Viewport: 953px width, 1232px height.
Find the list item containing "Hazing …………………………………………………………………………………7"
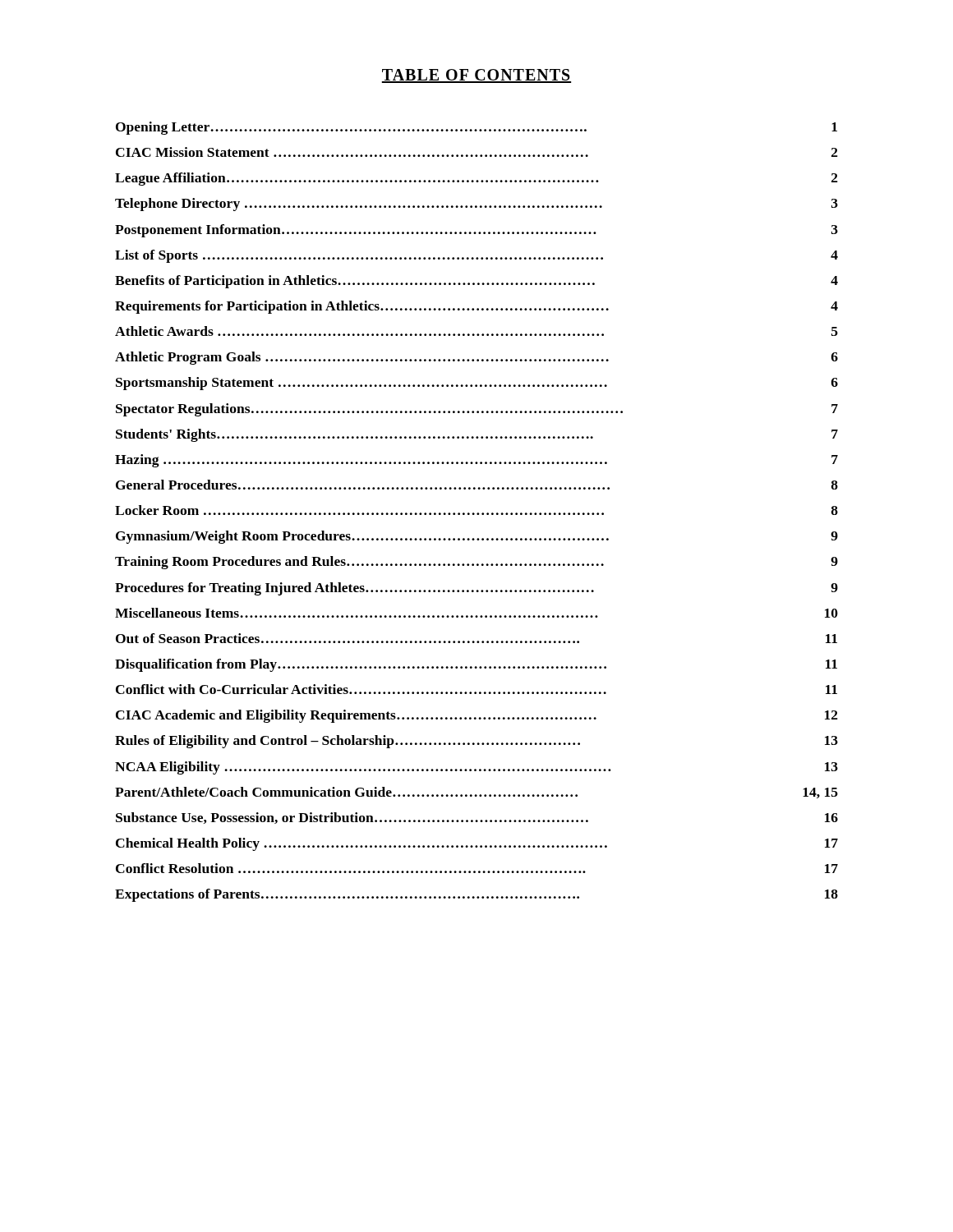point(476,459)
